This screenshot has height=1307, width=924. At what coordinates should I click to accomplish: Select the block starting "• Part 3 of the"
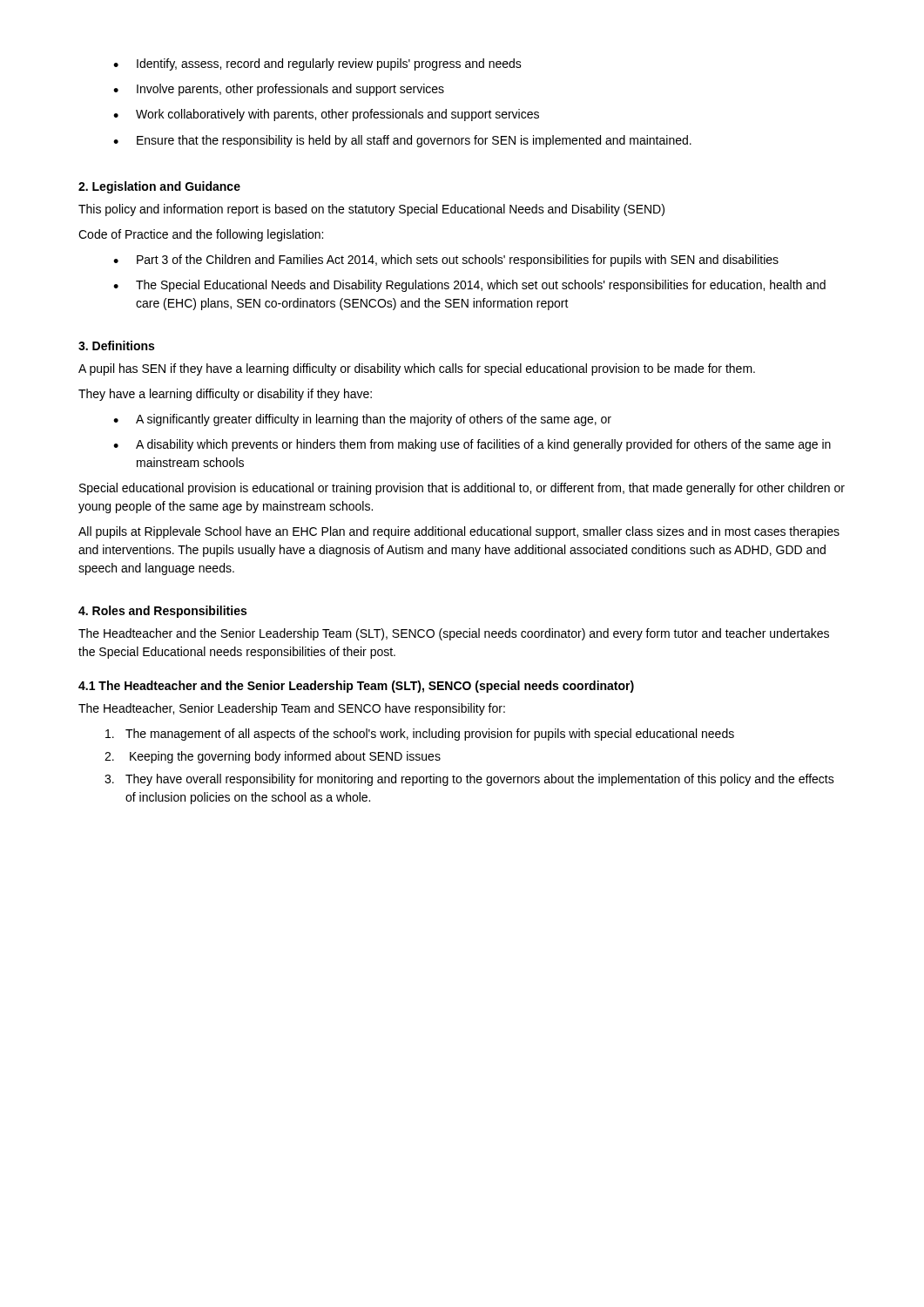click(479, 262)
